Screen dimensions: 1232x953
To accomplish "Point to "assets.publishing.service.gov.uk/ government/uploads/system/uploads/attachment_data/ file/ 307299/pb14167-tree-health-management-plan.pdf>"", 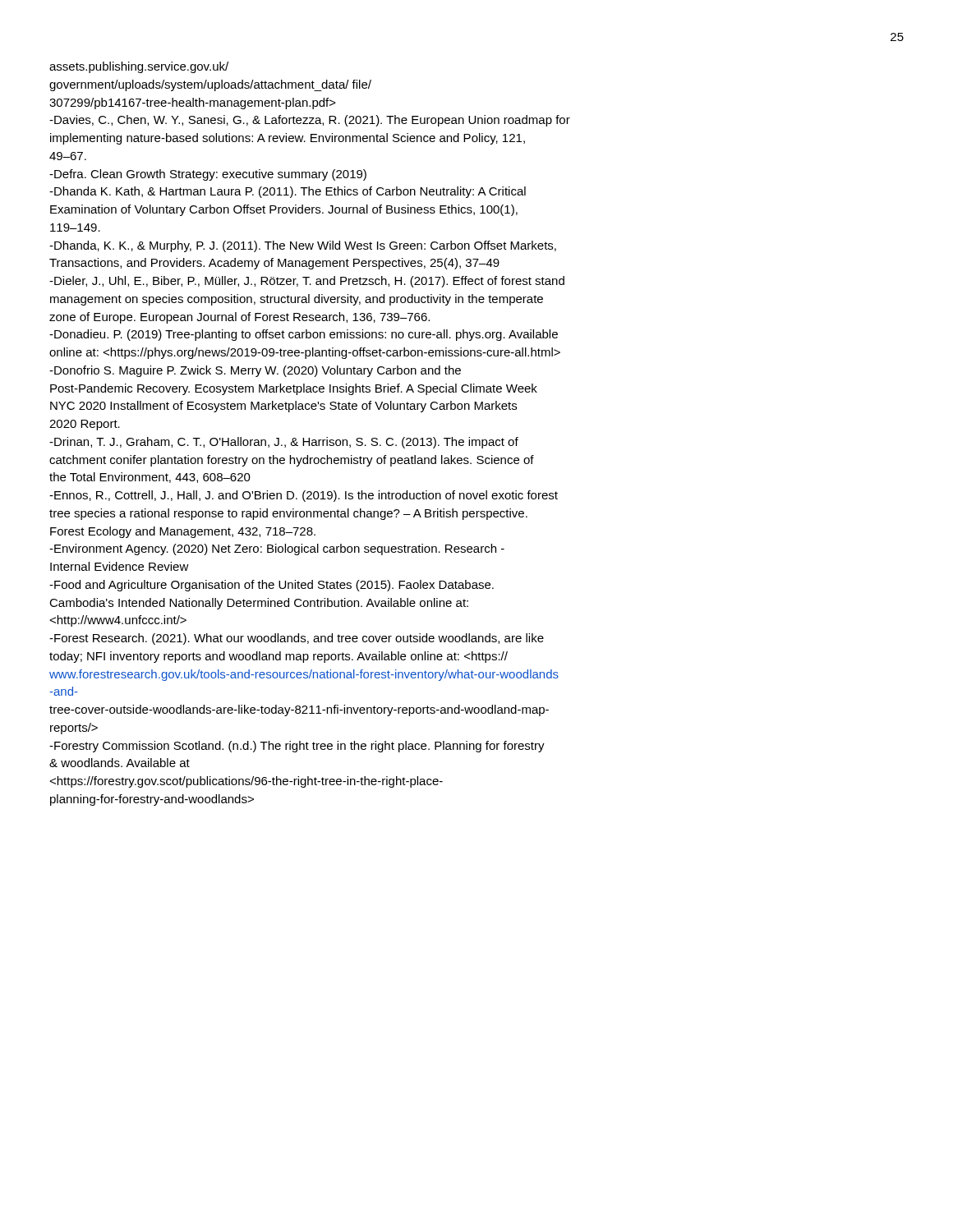I will pos(210,84).
